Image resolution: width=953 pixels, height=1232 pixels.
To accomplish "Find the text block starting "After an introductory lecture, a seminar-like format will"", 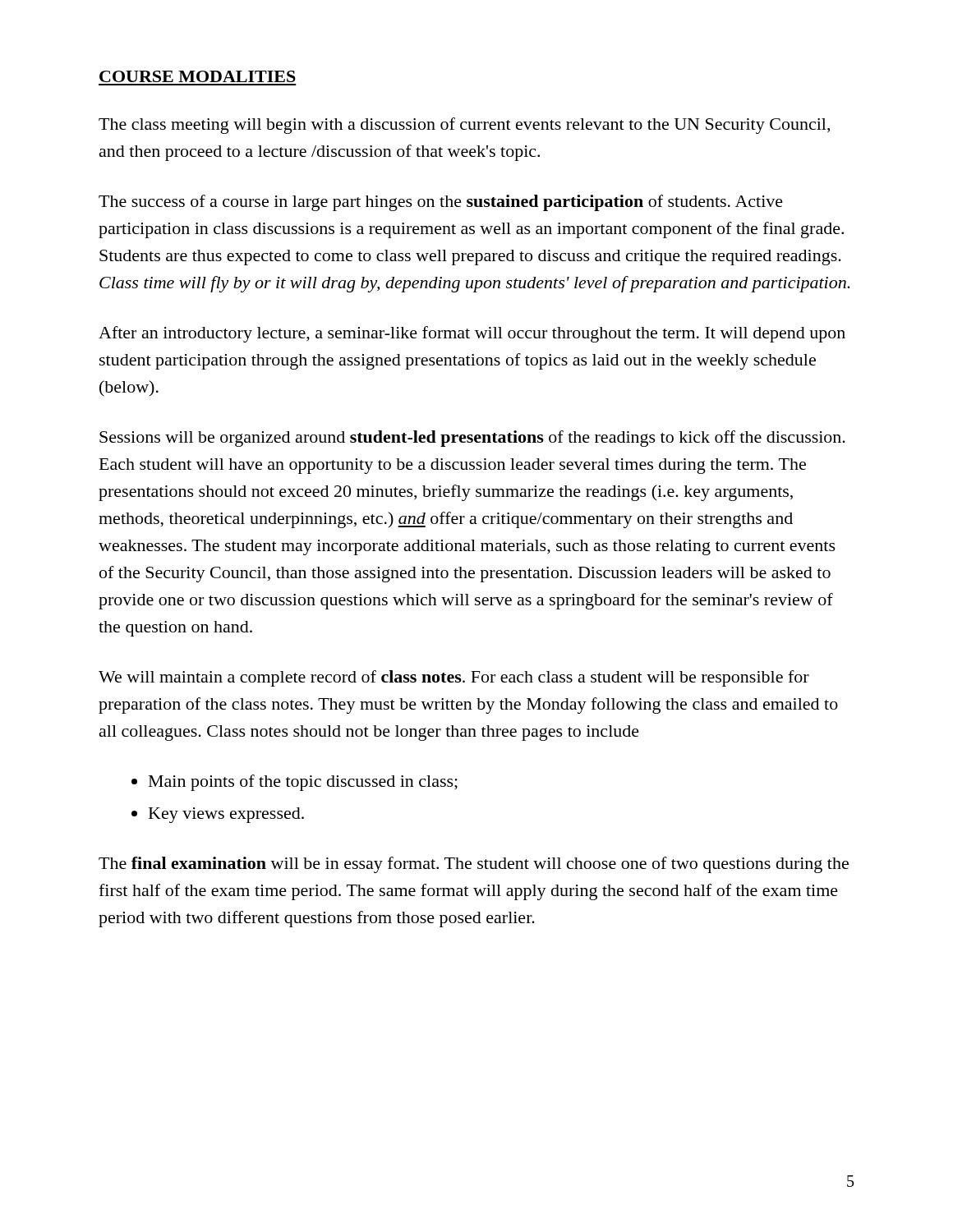I will (x=472, y=359).
